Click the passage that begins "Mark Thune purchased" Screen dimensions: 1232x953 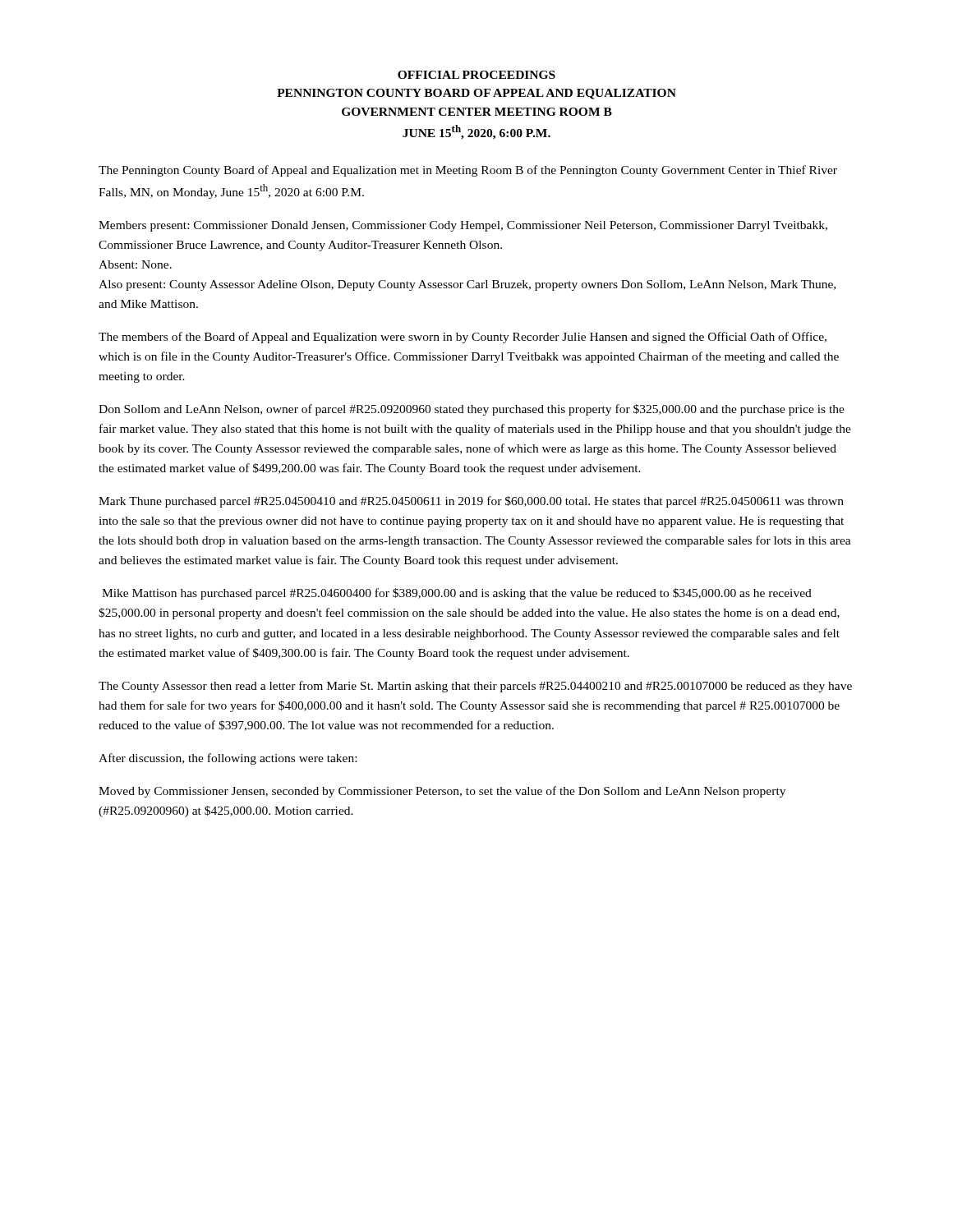(475, 530)
